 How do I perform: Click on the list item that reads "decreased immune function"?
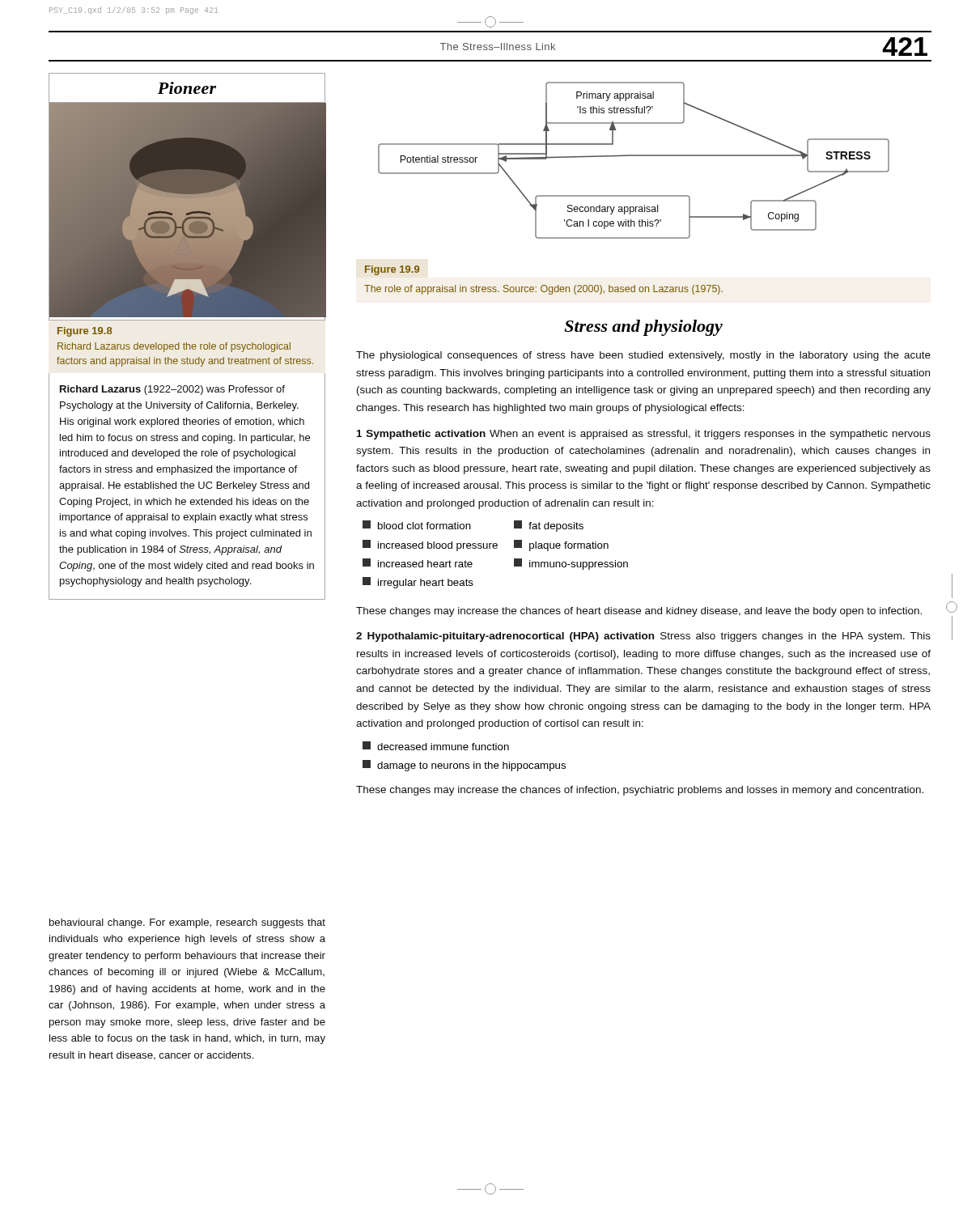436,746
